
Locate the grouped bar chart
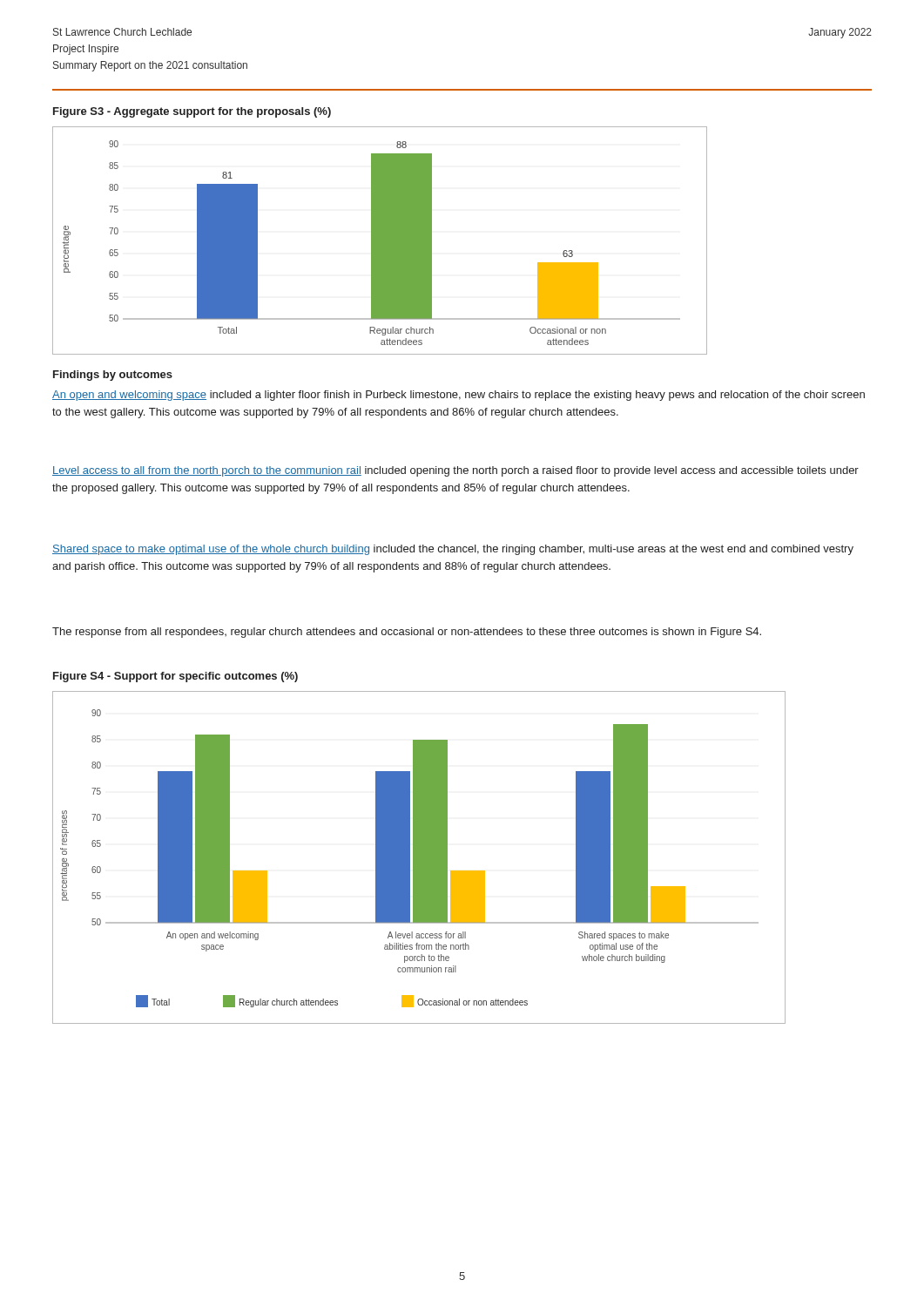coord(419,857)
